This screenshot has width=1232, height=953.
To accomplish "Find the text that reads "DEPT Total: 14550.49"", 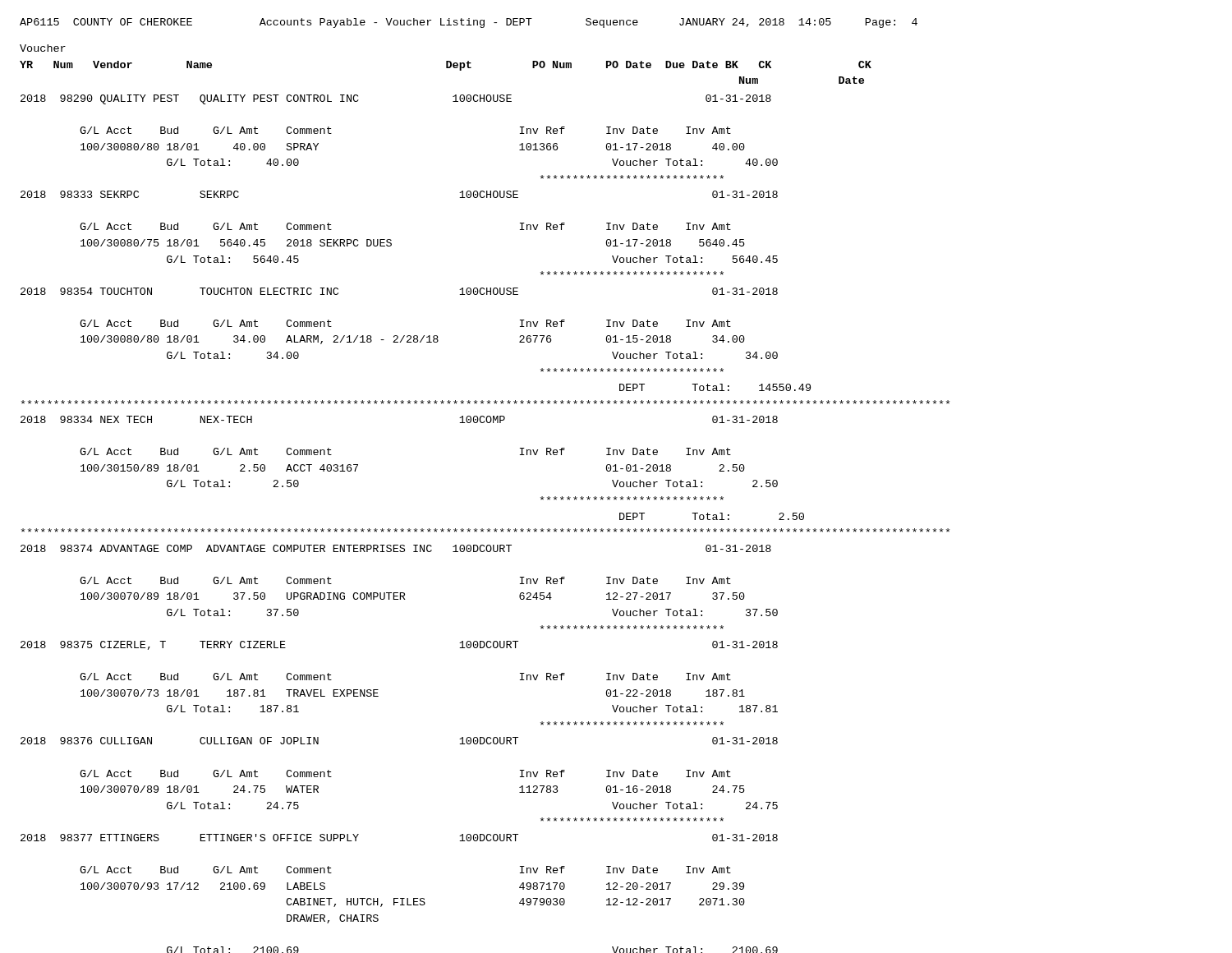I will (715, 387).
